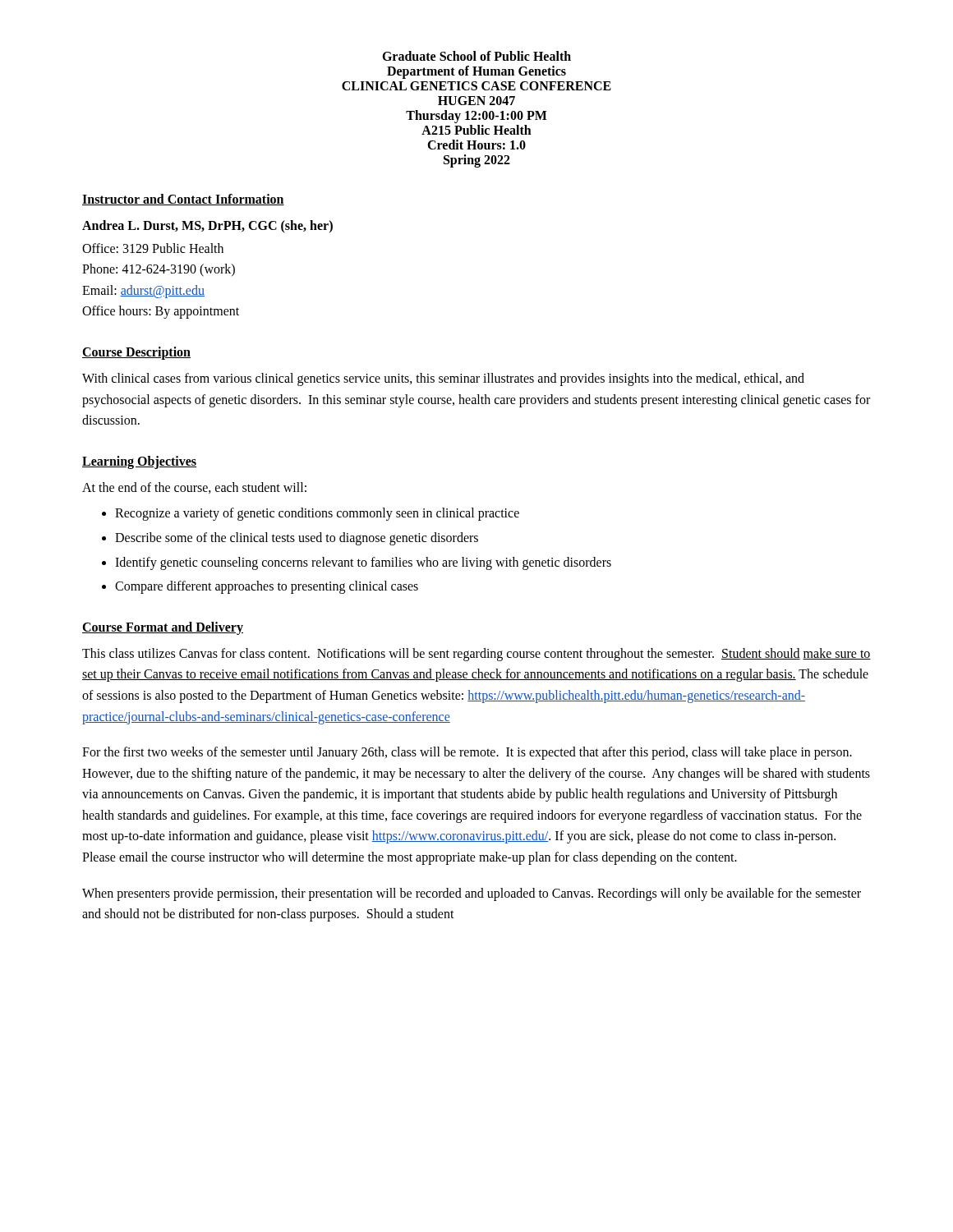Click on the block starting "Identify genetic counseling concerns"
The width and height of the screenshot is (953, 1232).
(x=363, y=562)
